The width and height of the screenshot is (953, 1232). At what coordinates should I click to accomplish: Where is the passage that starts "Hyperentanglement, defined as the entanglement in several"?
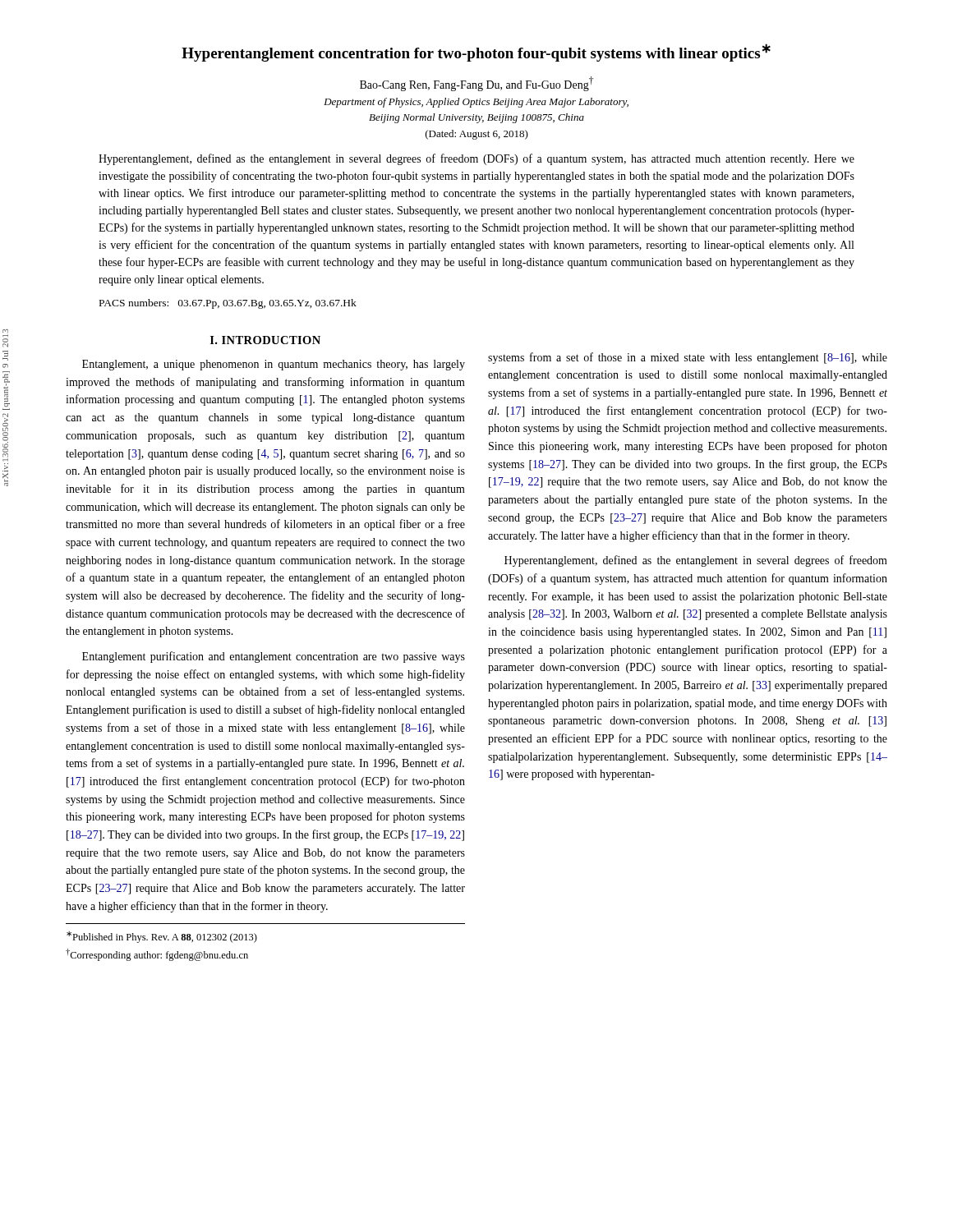pos(476,219)
